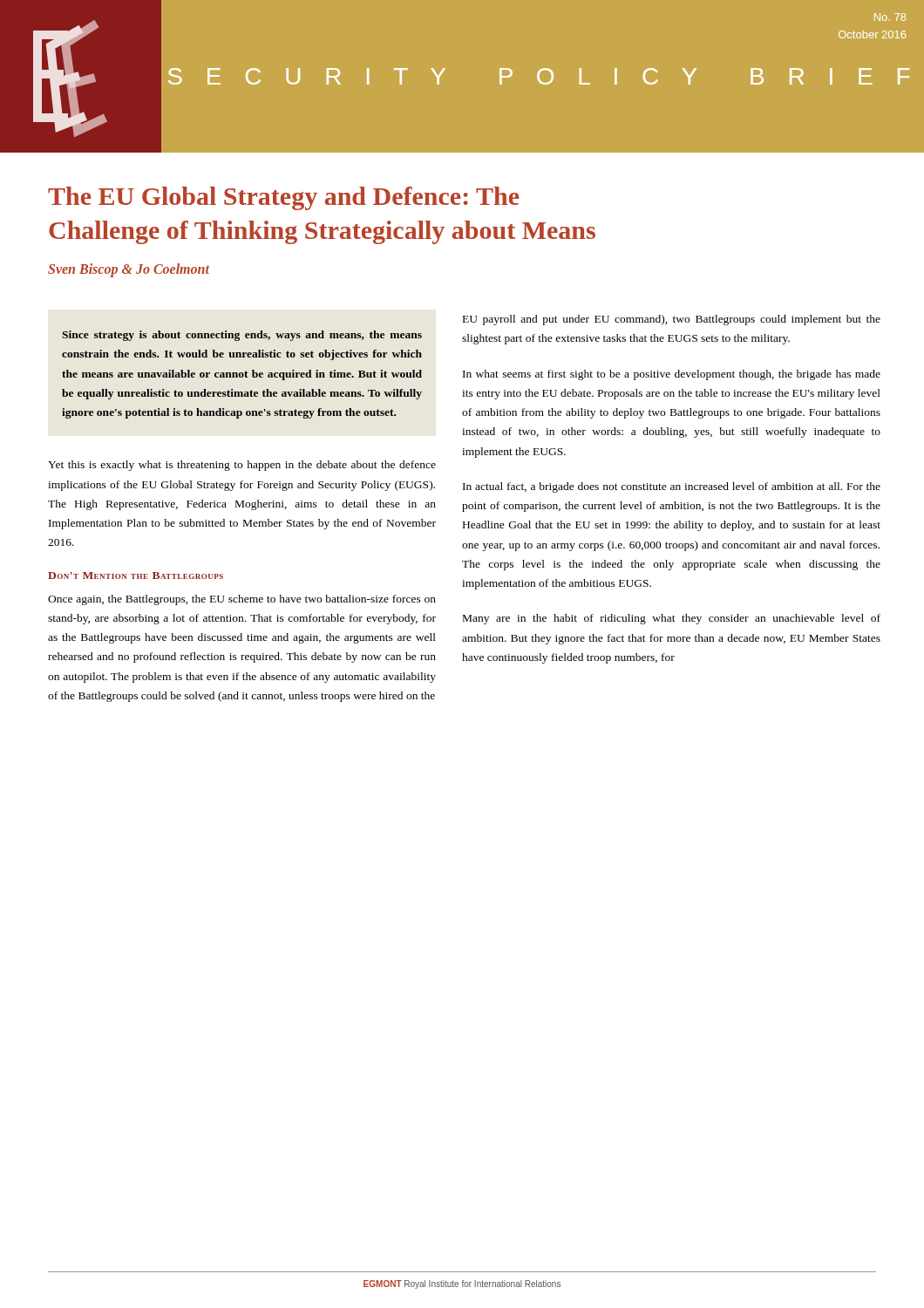Select the text block with the text "In actual fact, a brigade does"
924x1308 pixels.
pos(671,535)
